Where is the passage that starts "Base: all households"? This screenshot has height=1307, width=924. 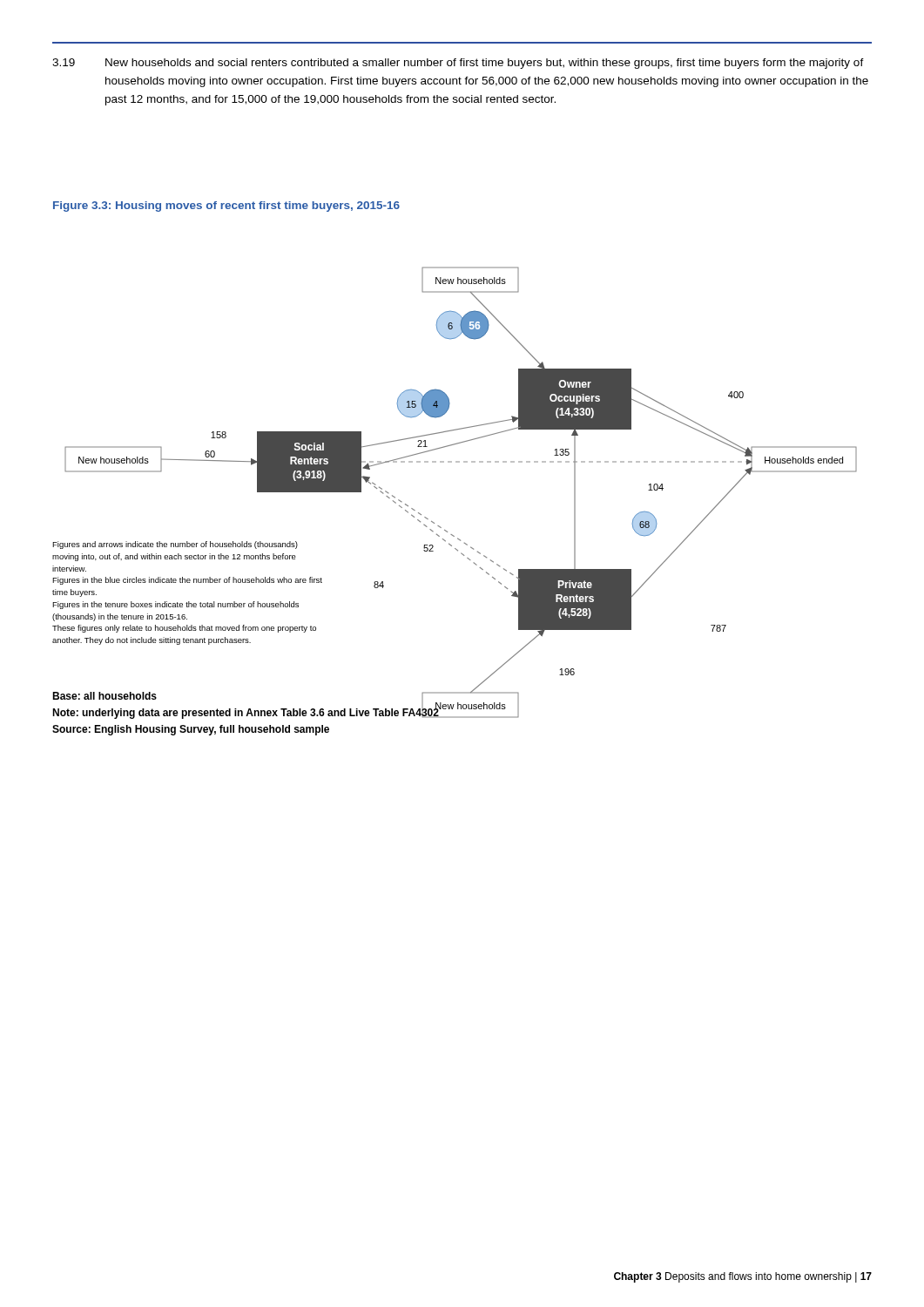(246, 713)
